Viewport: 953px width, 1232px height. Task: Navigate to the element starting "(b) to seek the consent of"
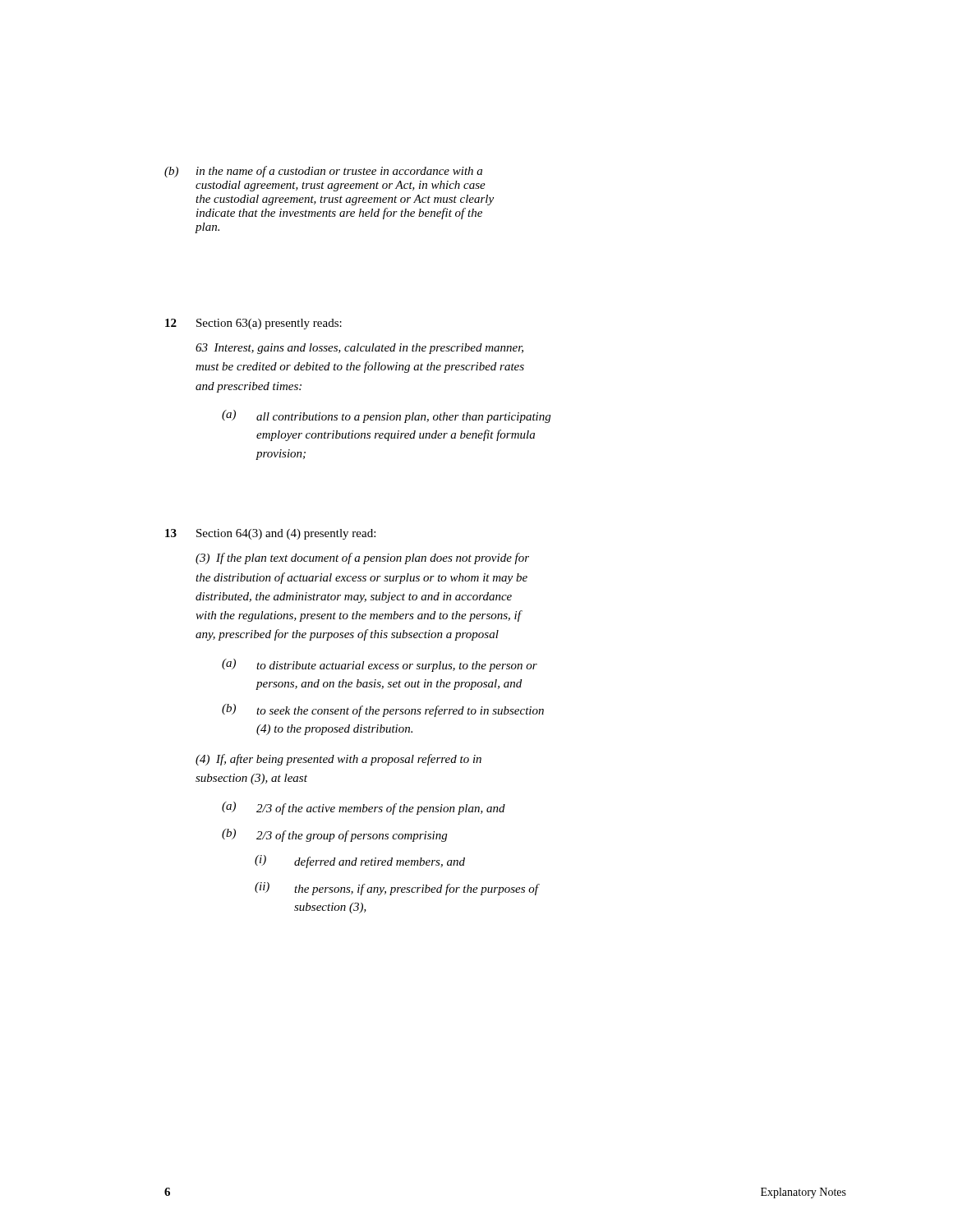[x=383, y=719]
